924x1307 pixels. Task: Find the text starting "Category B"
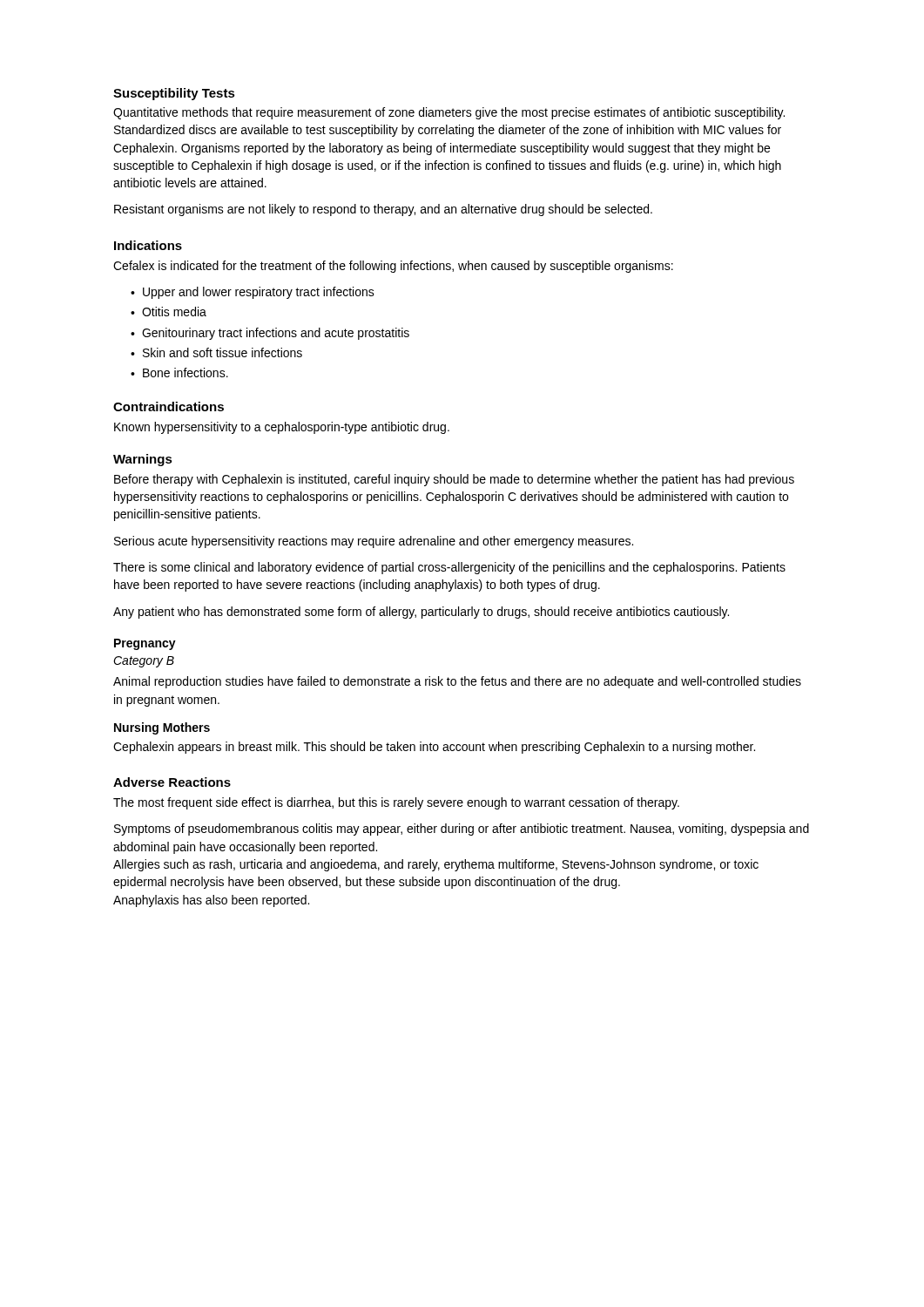[x=144, y=660]
